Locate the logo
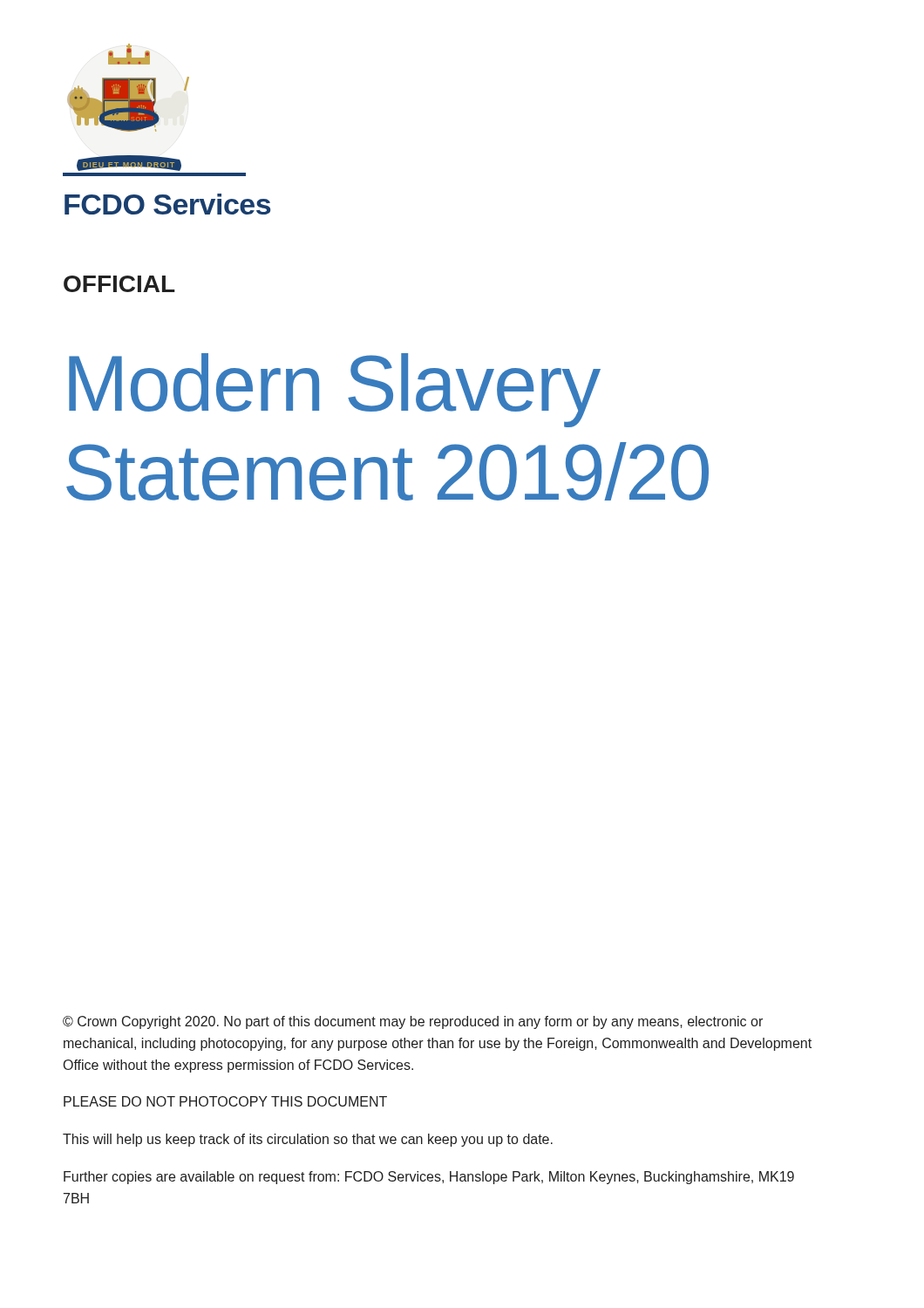Viewport: 924px width, 1308px height. click(129, 107)
